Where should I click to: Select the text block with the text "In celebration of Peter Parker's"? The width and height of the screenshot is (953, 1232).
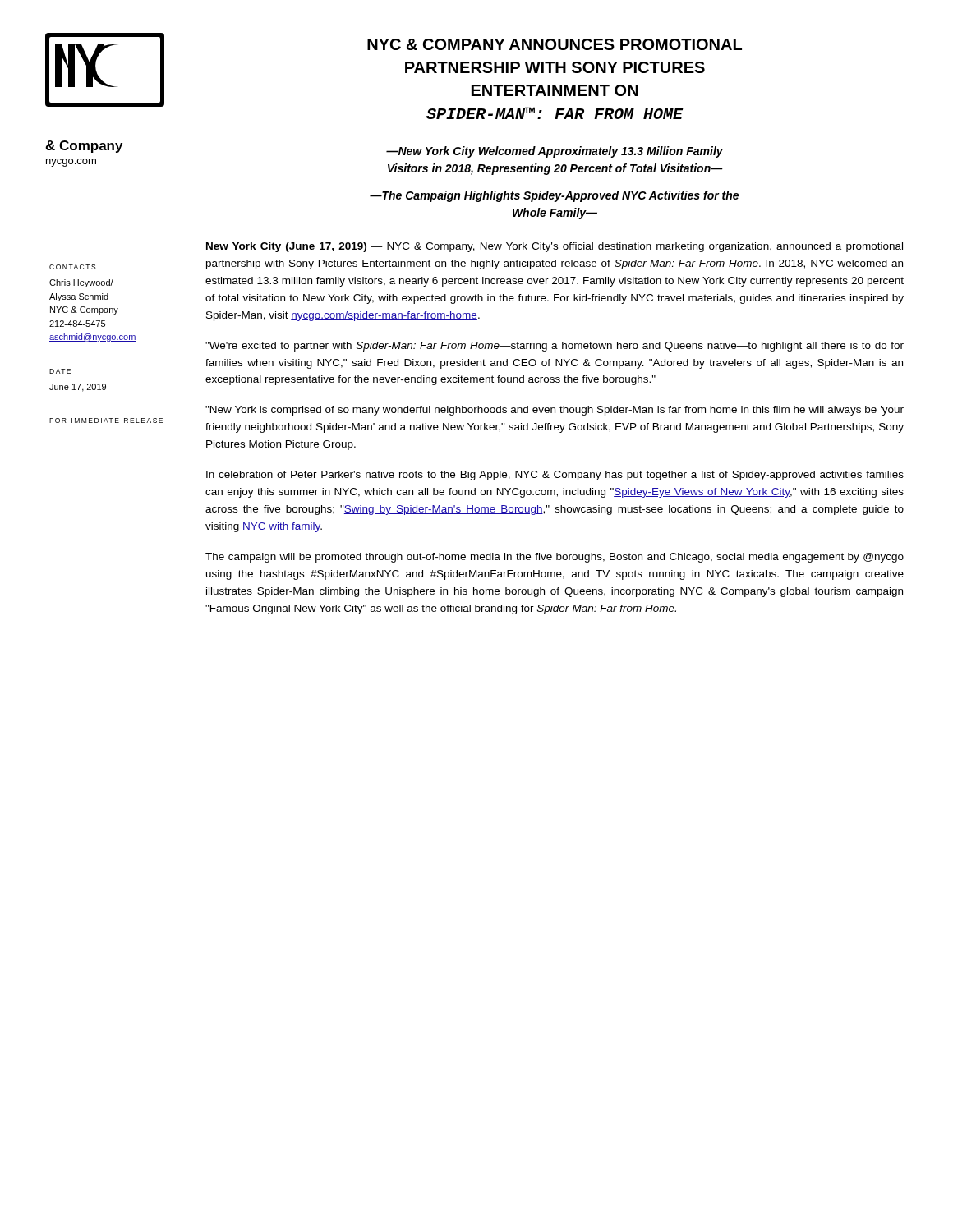[x=555, y=500]
